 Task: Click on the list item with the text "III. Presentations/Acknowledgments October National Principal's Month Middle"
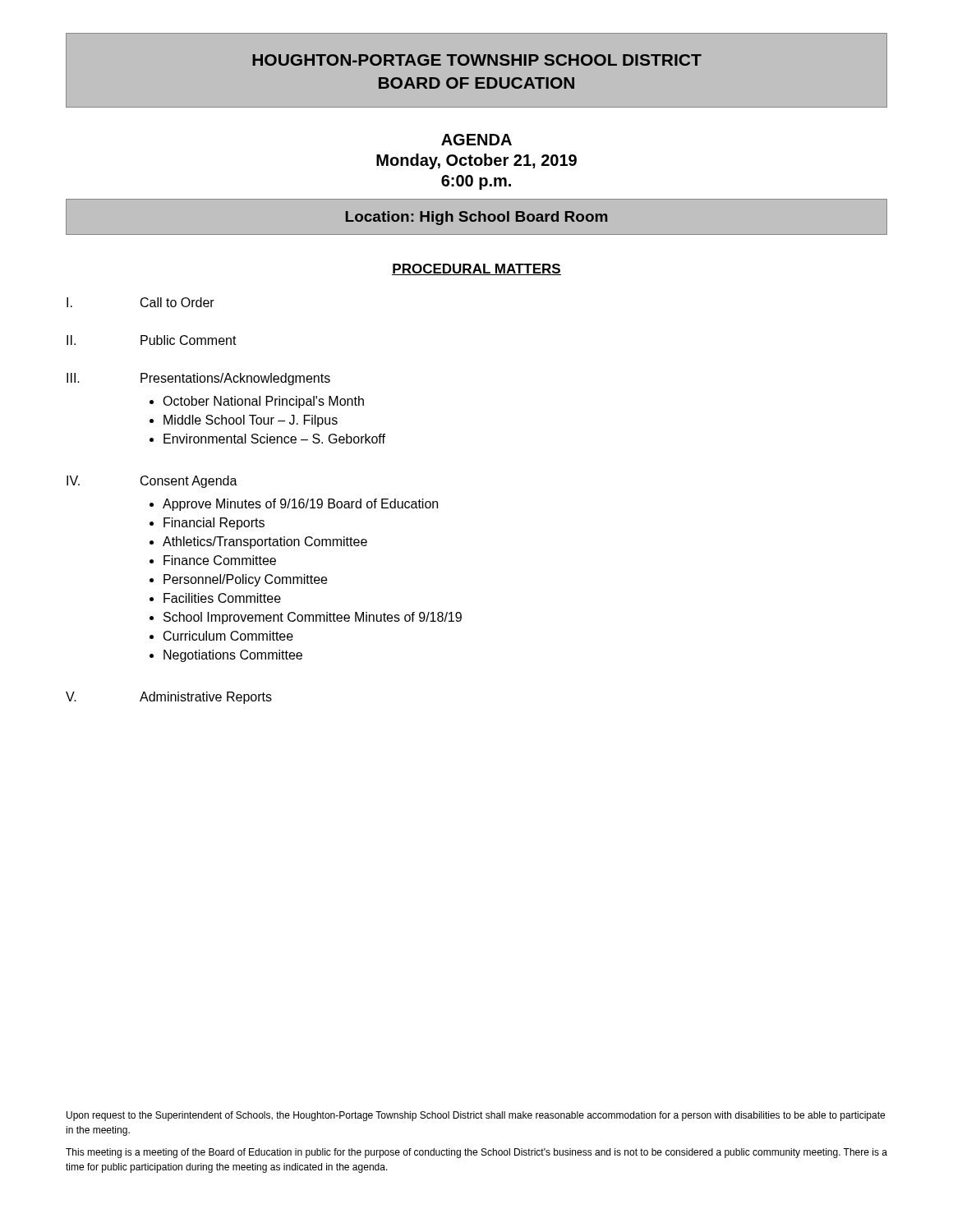tap(198, 379)
